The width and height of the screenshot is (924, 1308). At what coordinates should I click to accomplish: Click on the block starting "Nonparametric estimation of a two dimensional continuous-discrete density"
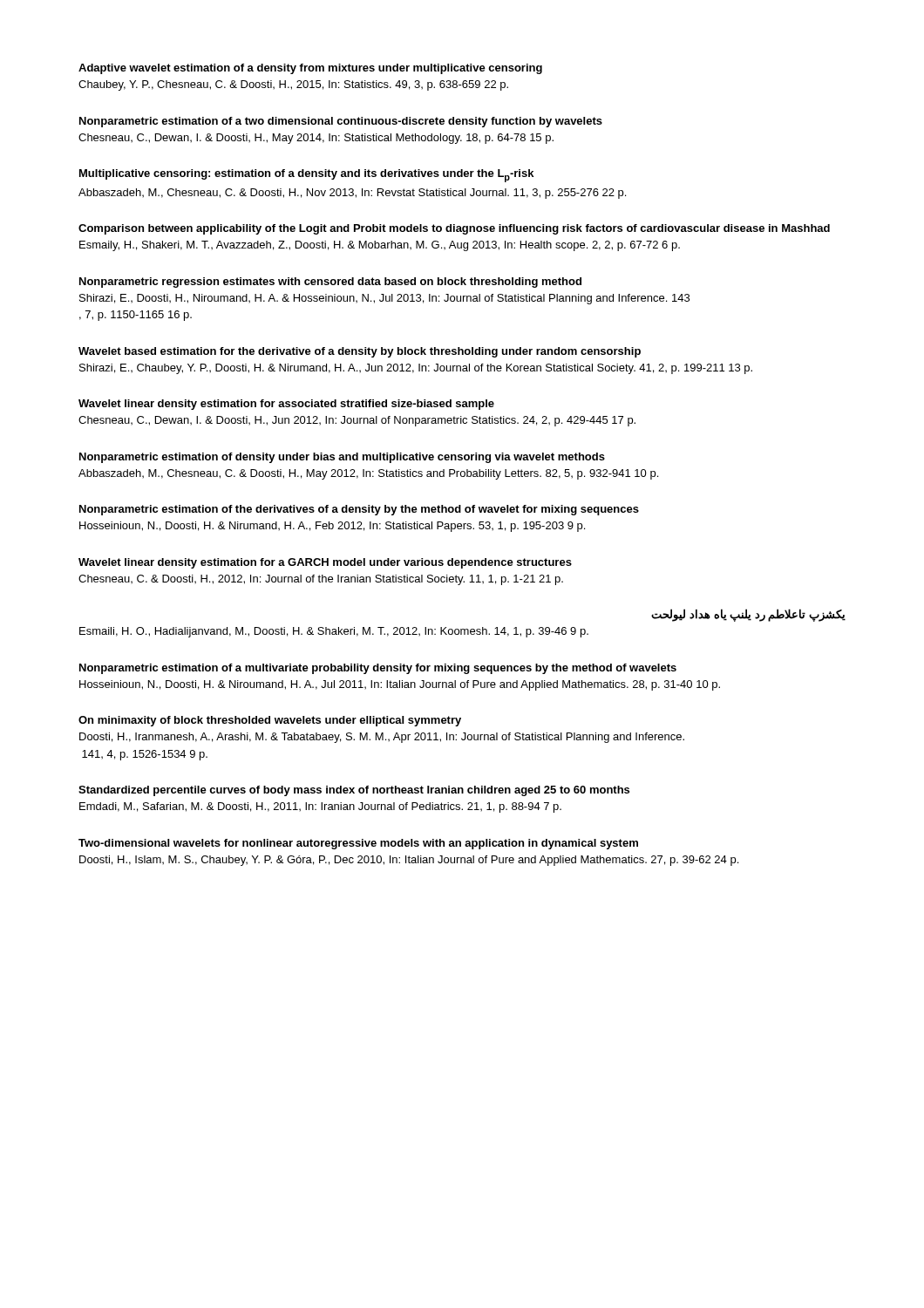(x=462, y=130)
